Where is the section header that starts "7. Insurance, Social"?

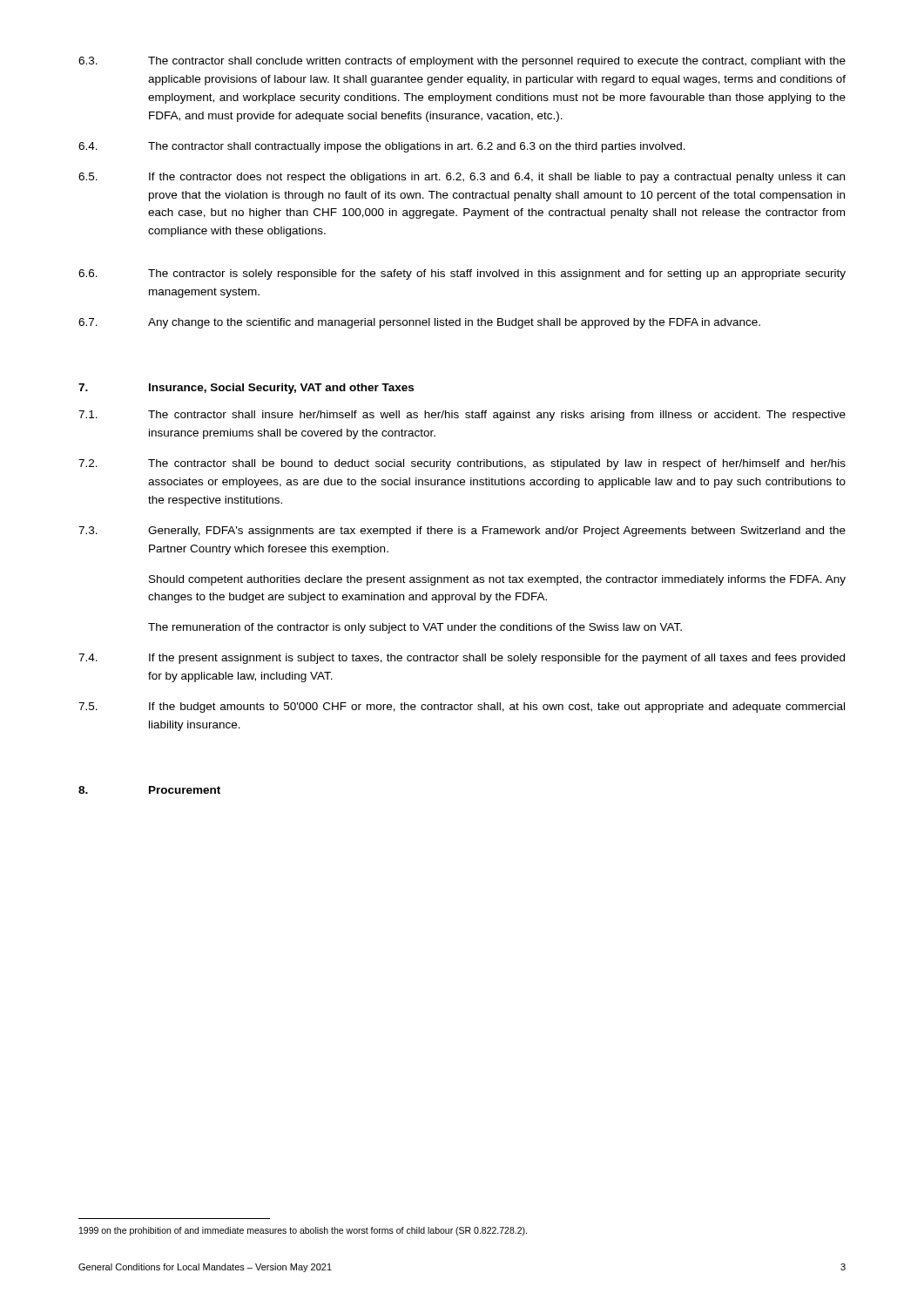[246, 389]
